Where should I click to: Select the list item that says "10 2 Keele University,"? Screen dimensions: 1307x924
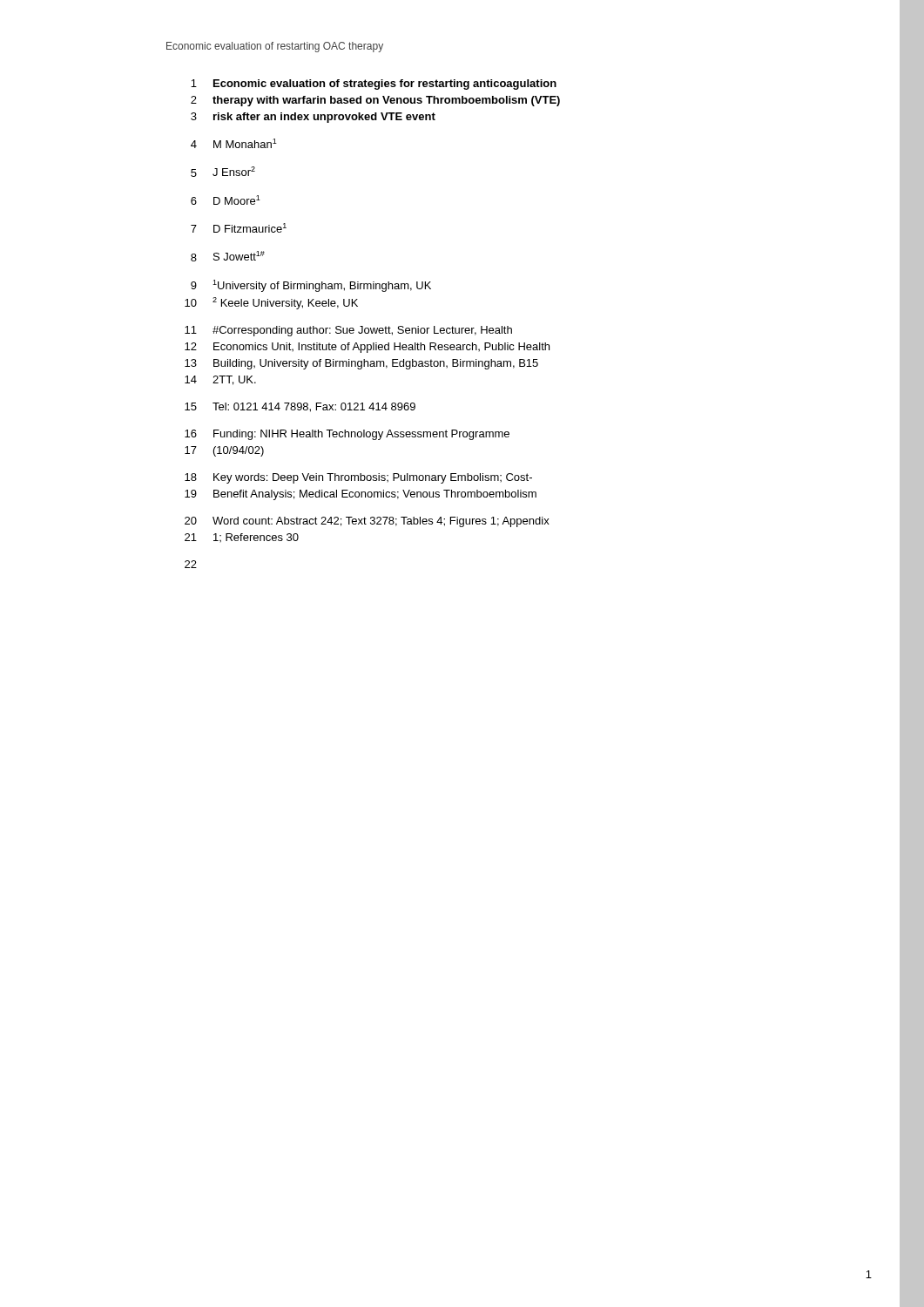[262, 303]
